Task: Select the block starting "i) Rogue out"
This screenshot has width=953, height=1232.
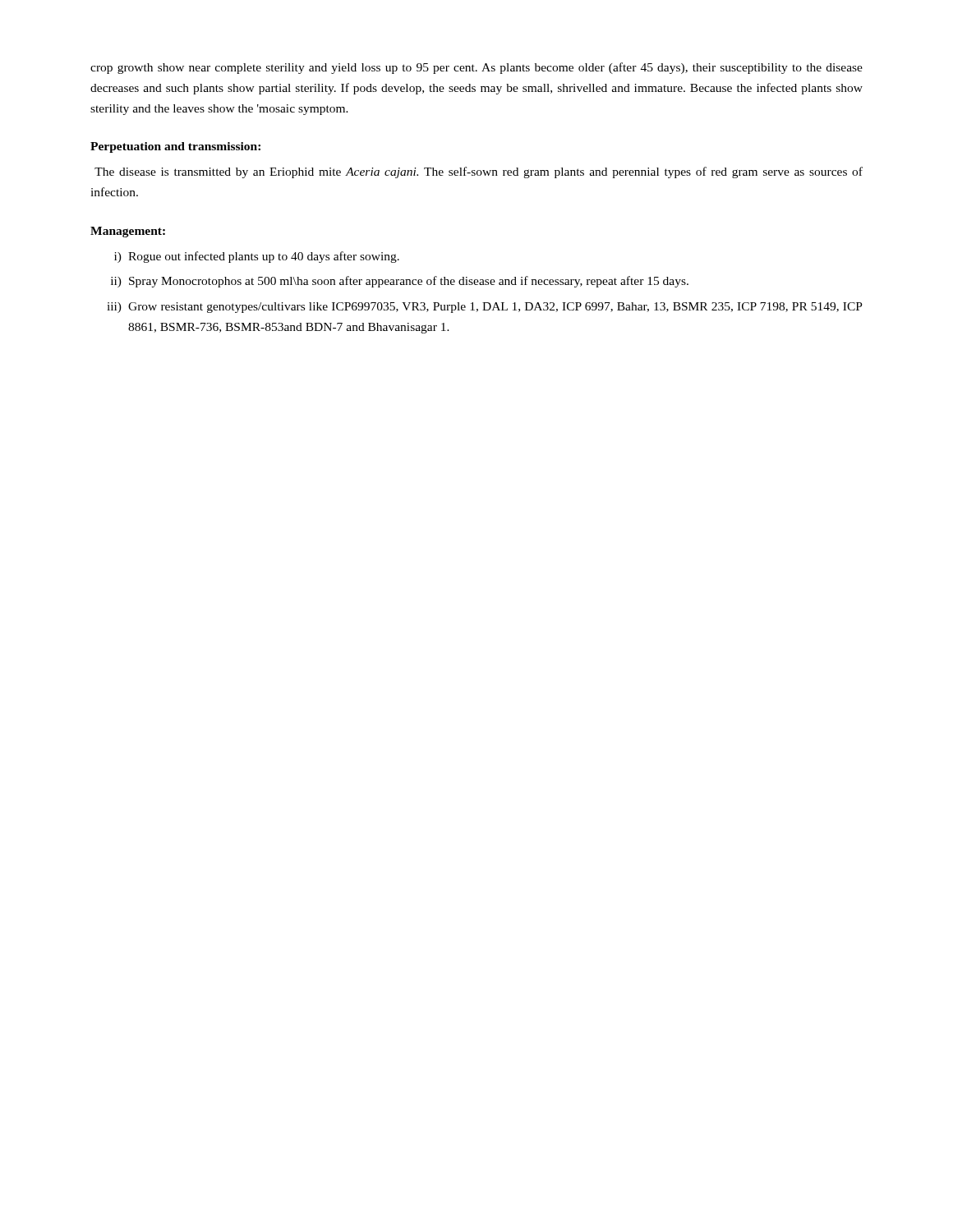Action: tap(257, 257)
